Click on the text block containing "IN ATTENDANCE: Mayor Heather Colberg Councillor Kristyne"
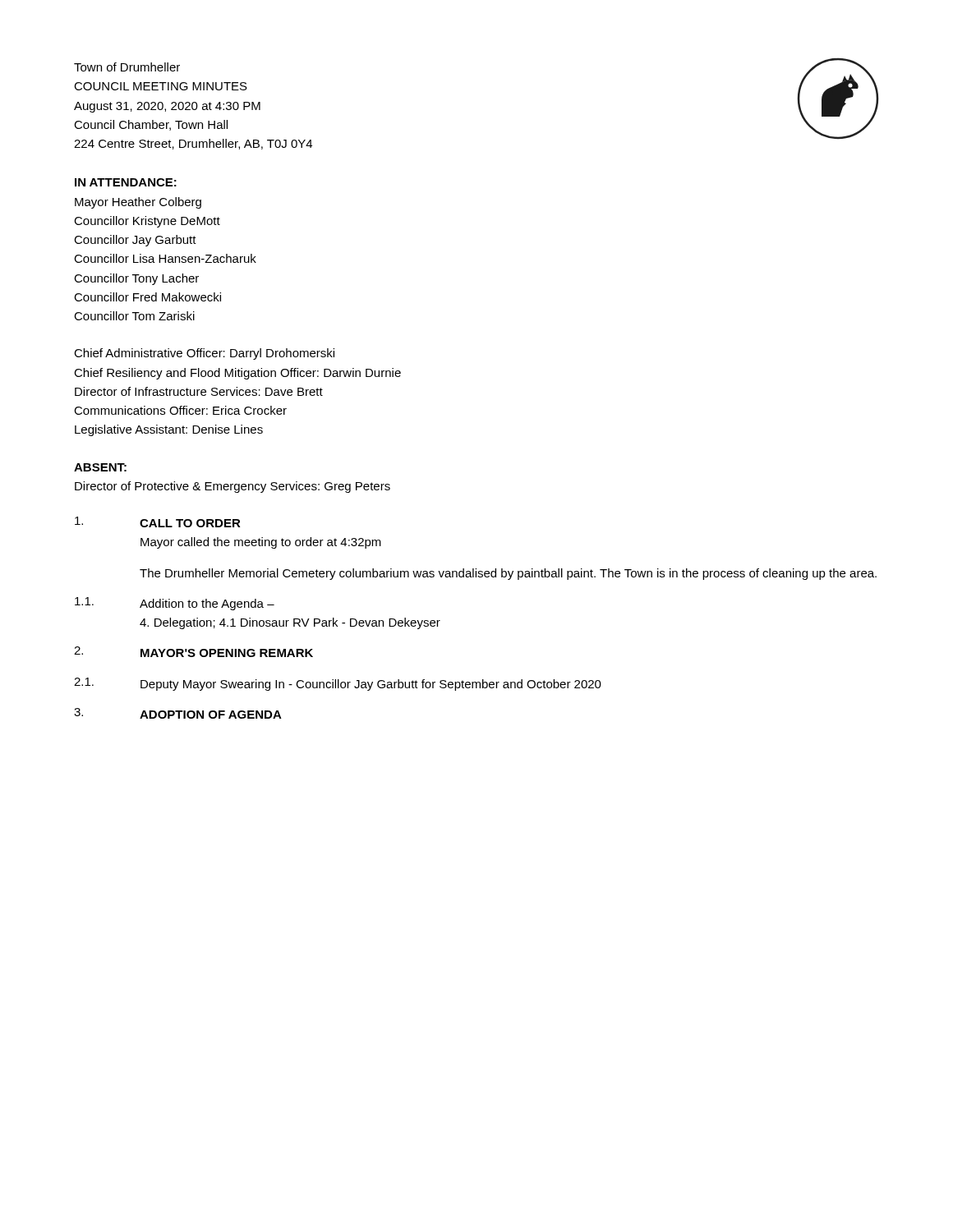Screen dimensions: 1232x953 point(165,249)
